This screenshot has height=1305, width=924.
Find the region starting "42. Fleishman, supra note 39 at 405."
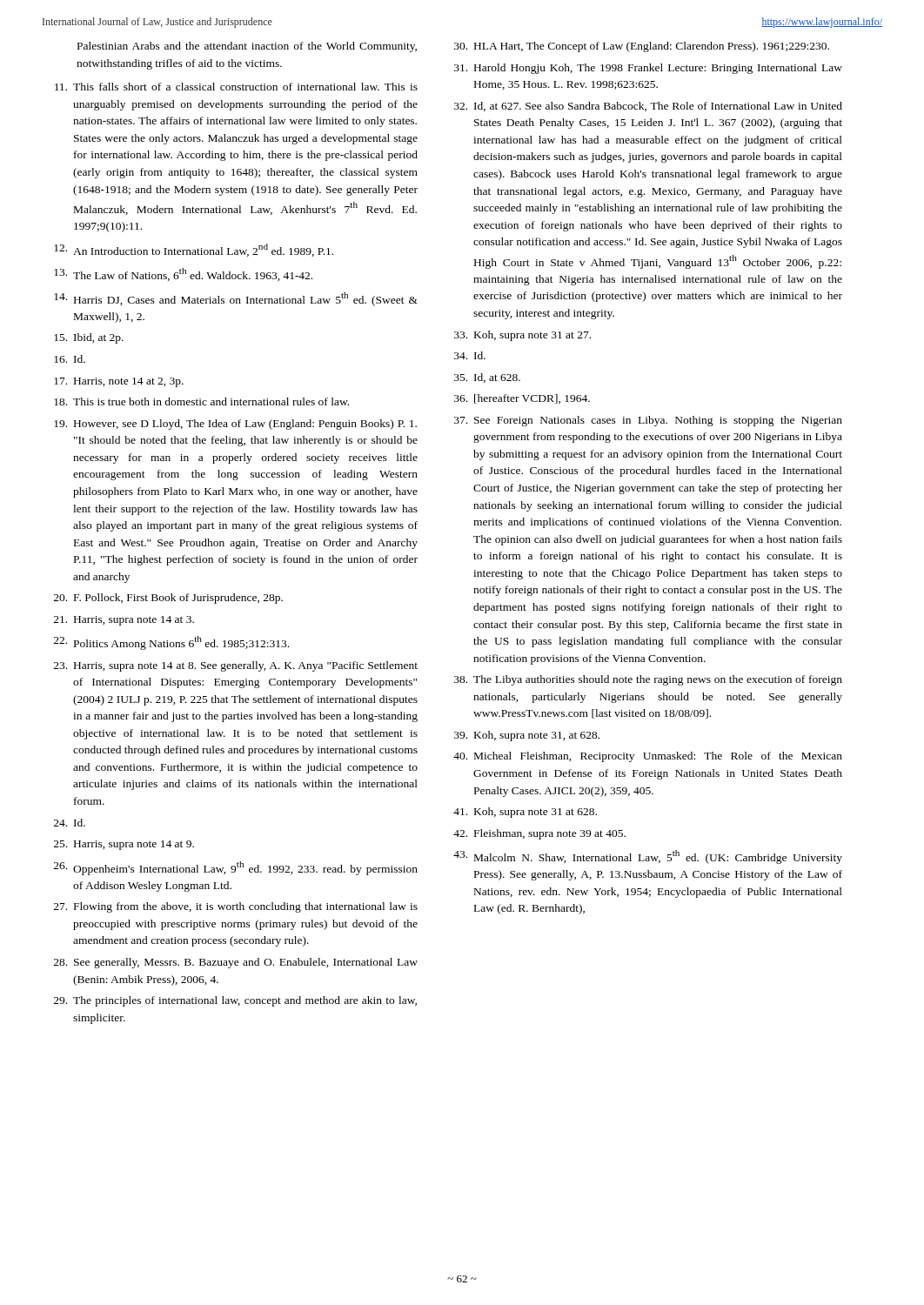coord(539,834)
